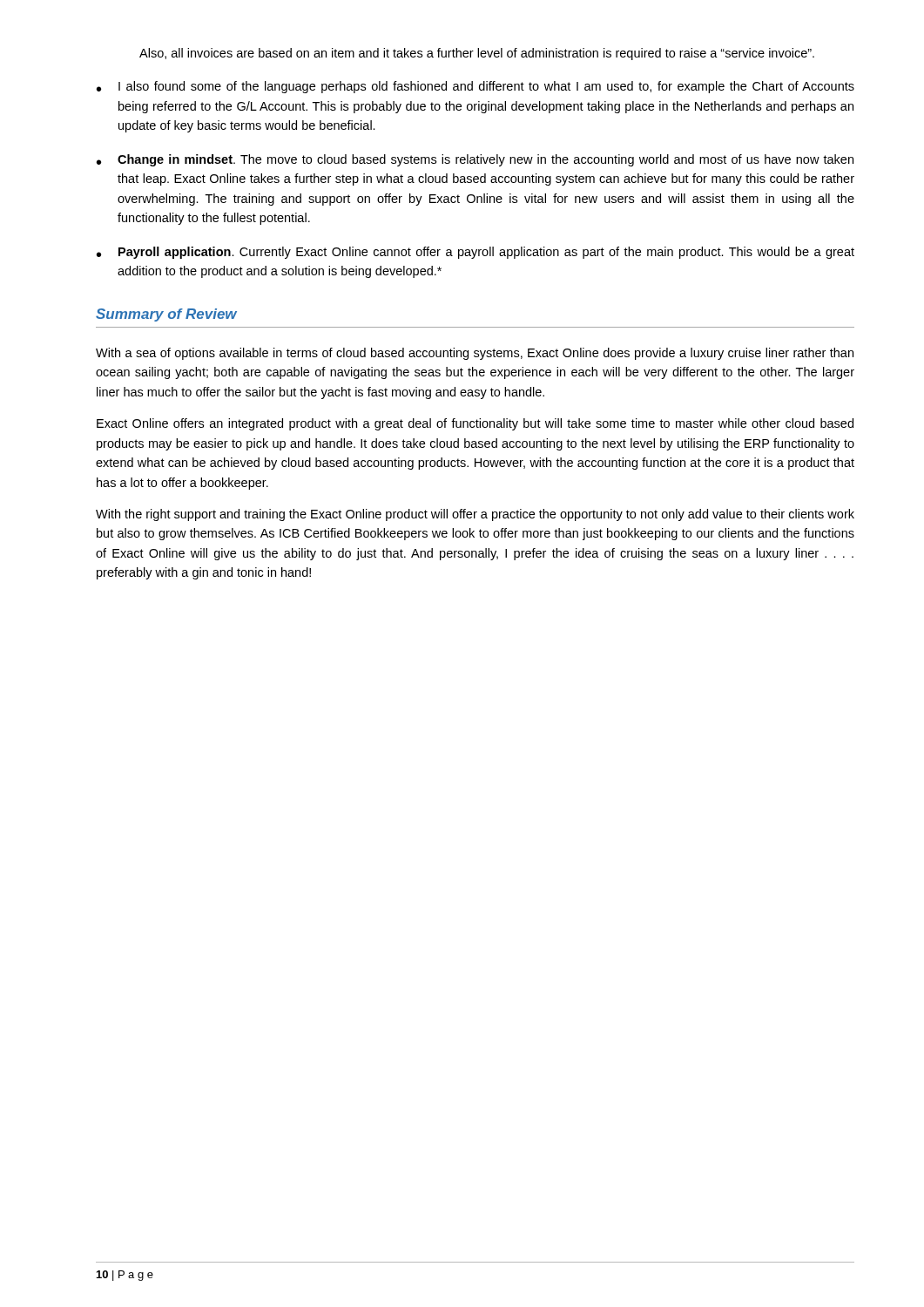
Task: Point to the block beginning "• Payroll application."
Action: click(475, 262)
